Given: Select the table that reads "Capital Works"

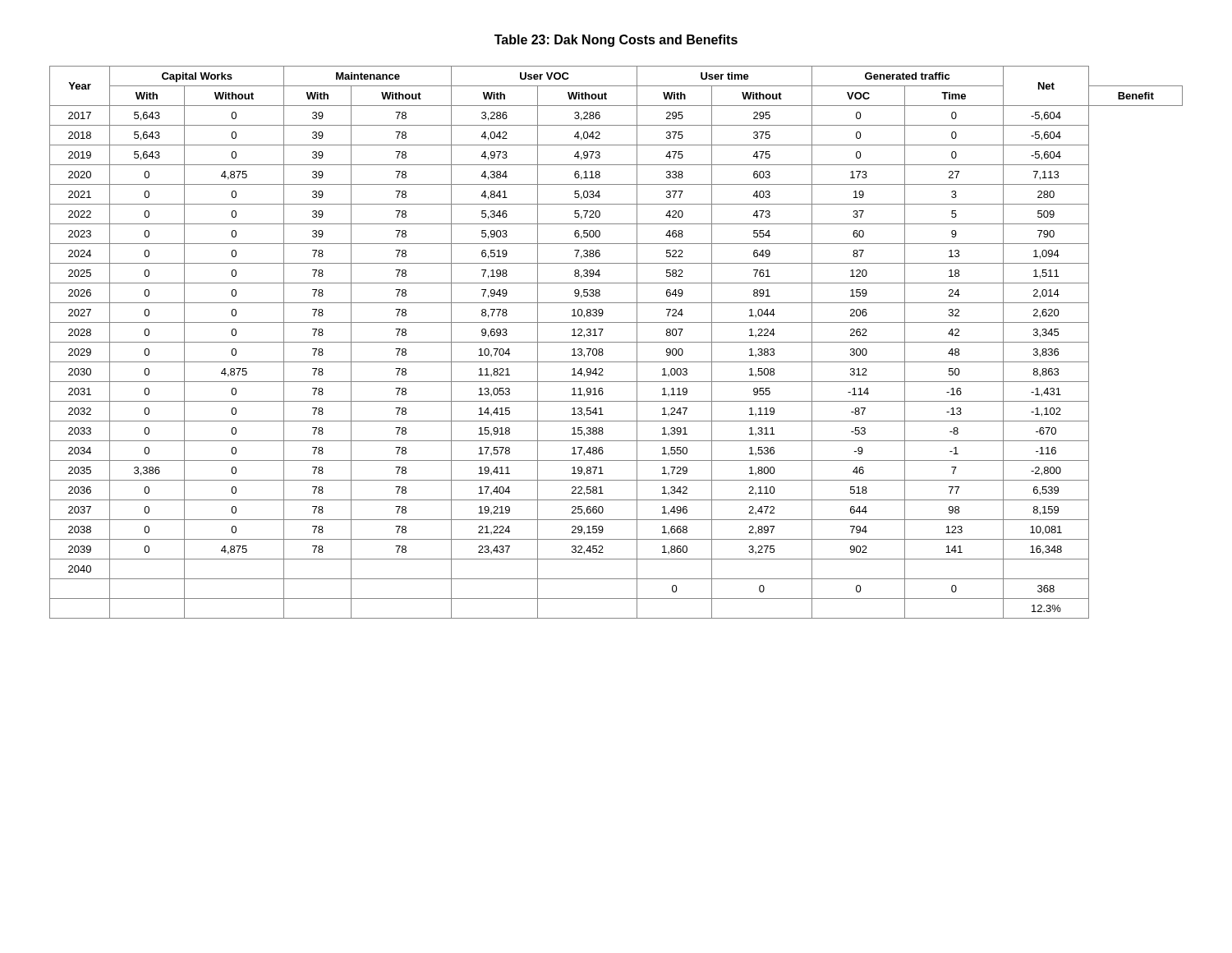Looking at the screenshot, I should click(x=616, y=342).
